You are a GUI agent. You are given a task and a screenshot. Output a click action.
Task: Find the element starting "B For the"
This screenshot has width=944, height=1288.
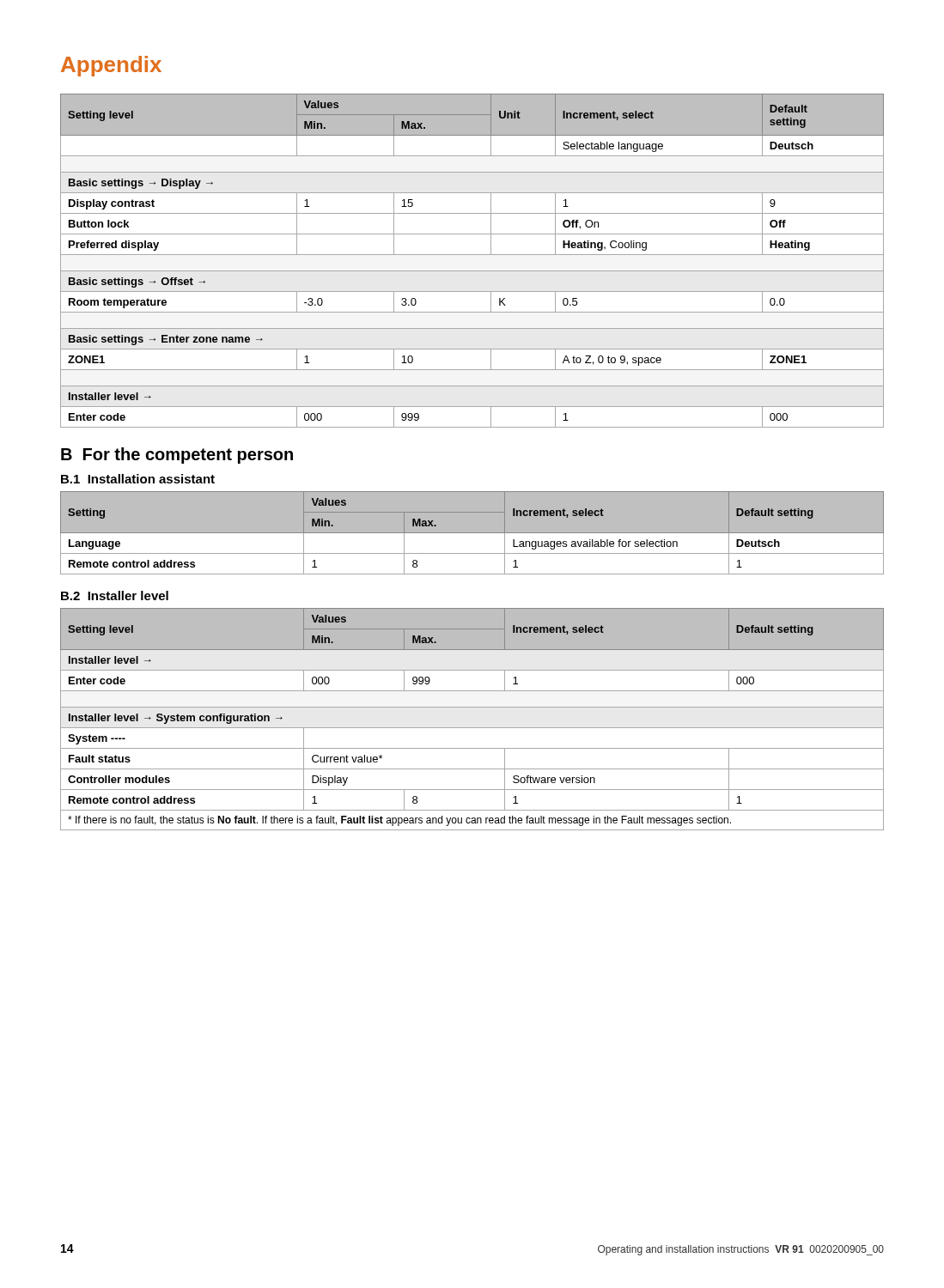[177, 454]
